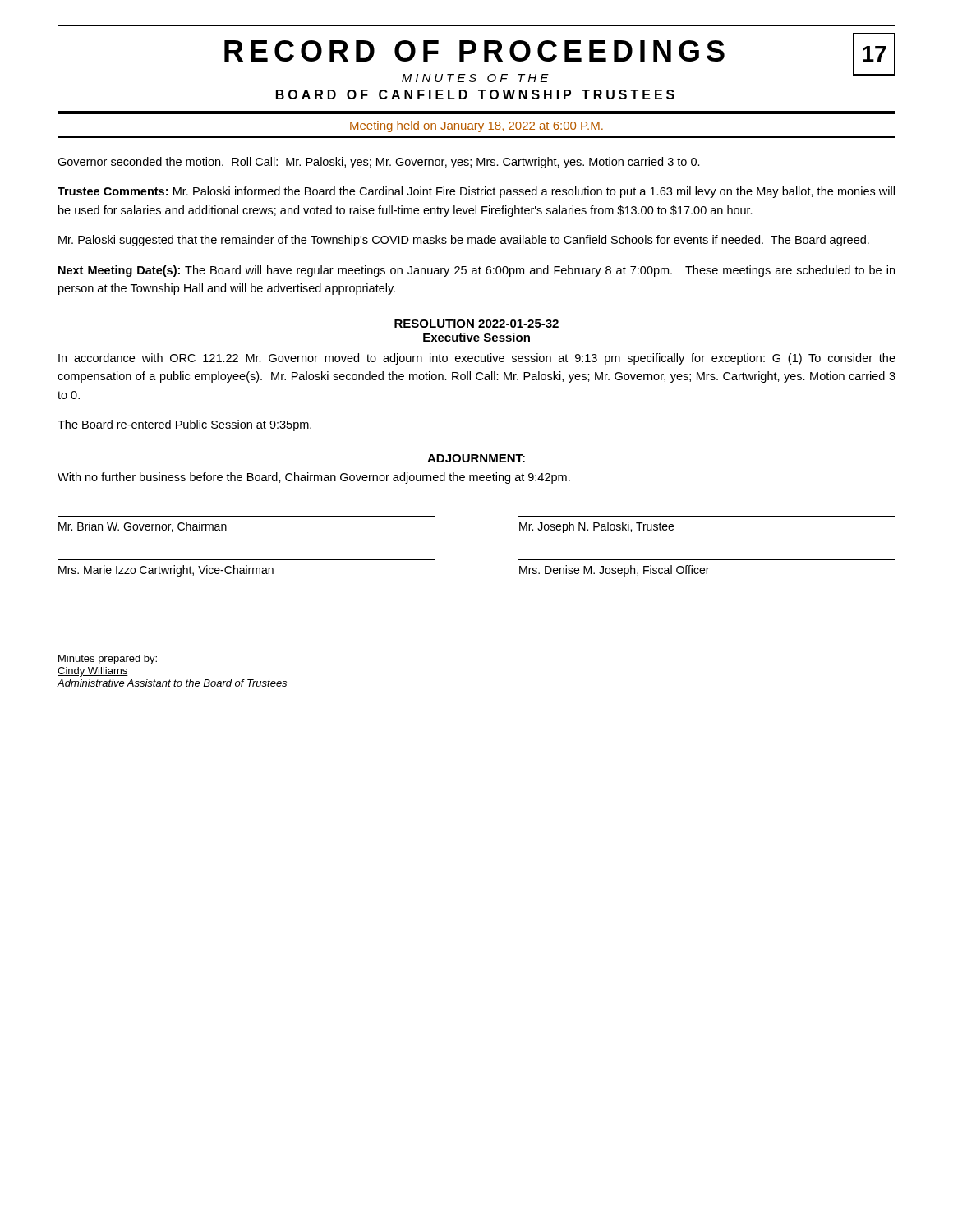Viewport: 953px width, 1232px height.
Task: Point to the block beginning "Trustee Comments: Mr. Paloski informed the"
Action: click(476, 201)
